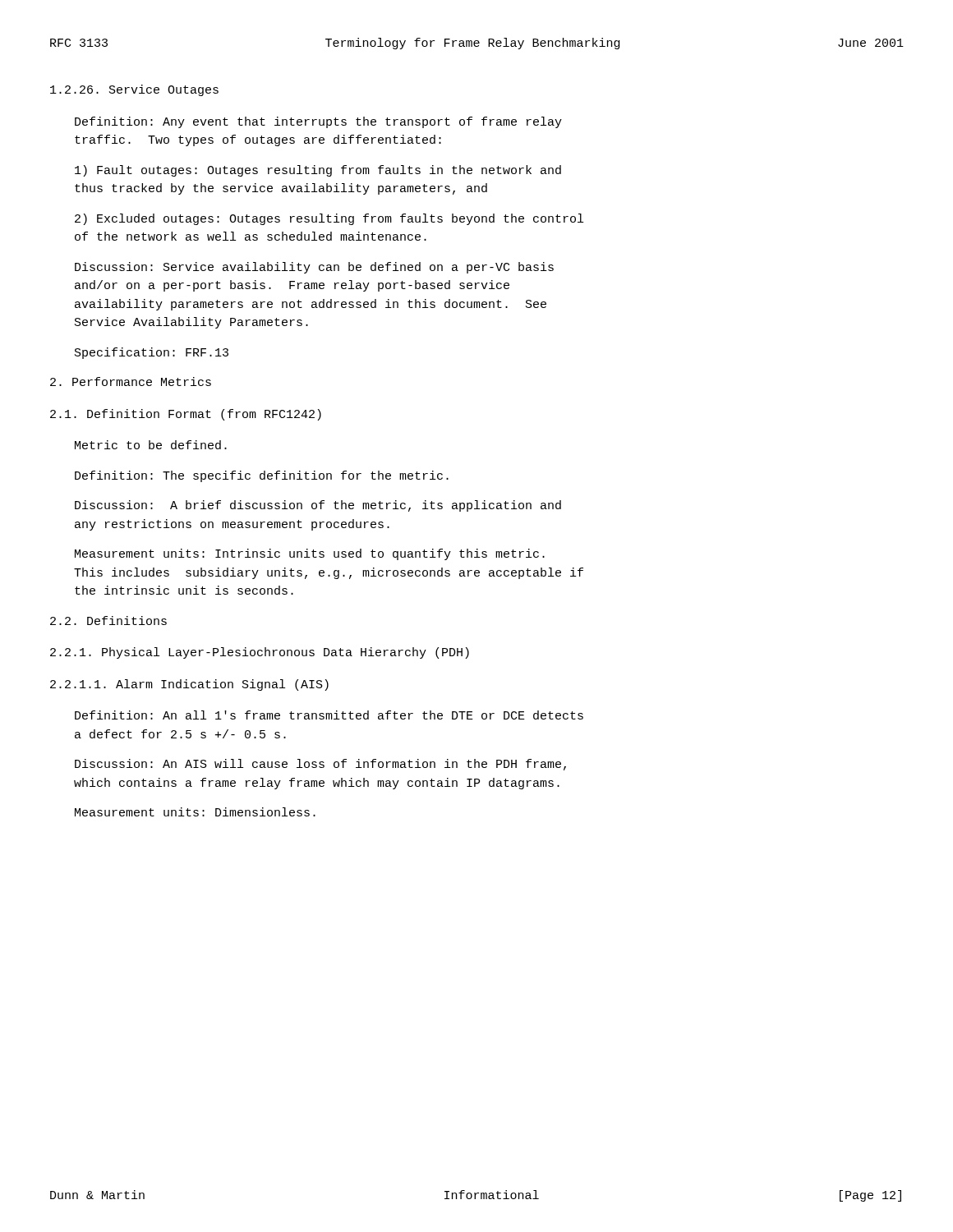This screenshot has width=953, height=1232.
Task: Find "2.2.1.1. Alarm Indication Signal (AIS)" on this page
Action: (x=190, y=685)
